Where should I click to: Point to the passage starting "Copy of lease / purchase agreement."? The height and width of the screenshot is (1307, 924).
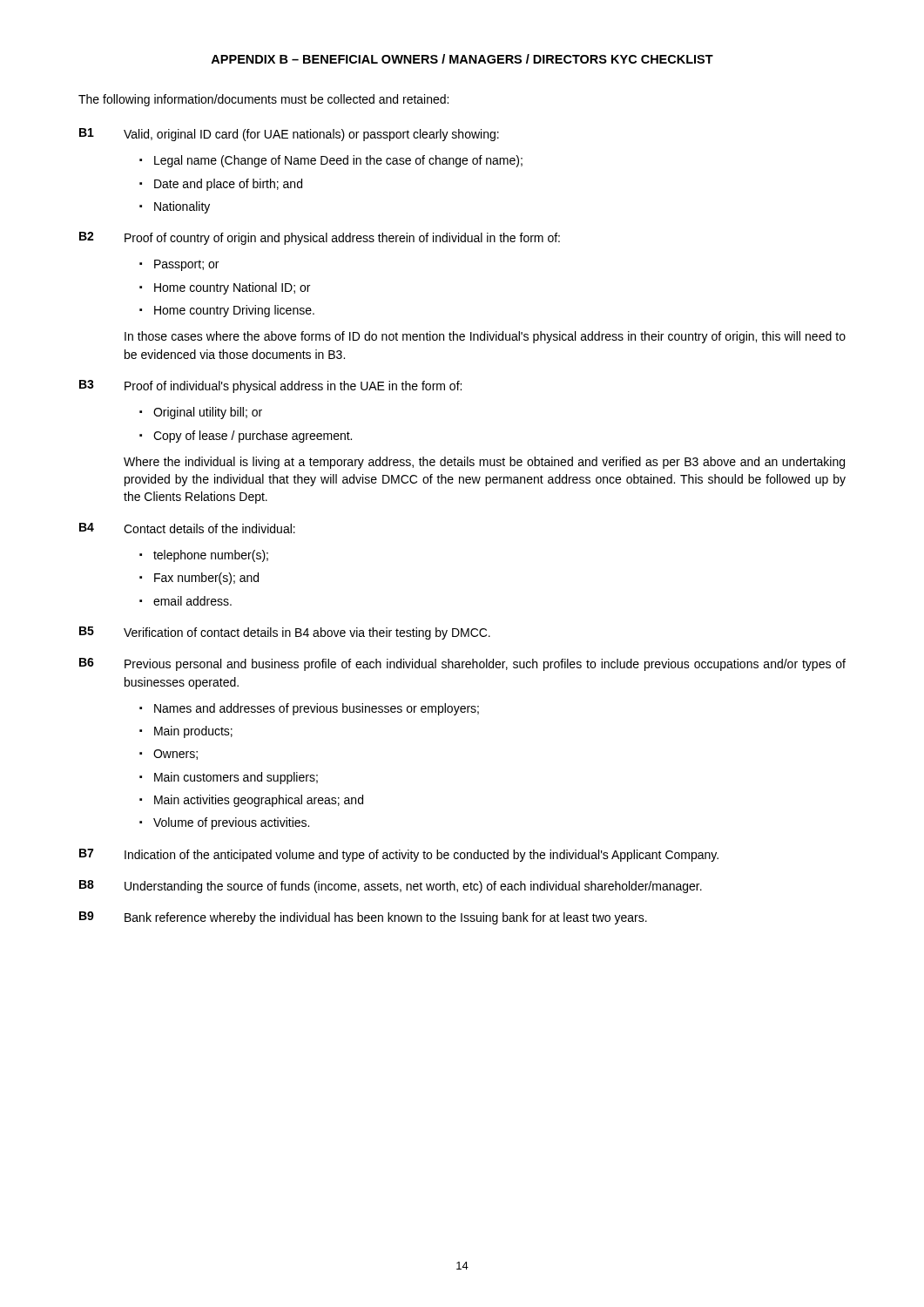pyautogui.click(x=253, y=435)
